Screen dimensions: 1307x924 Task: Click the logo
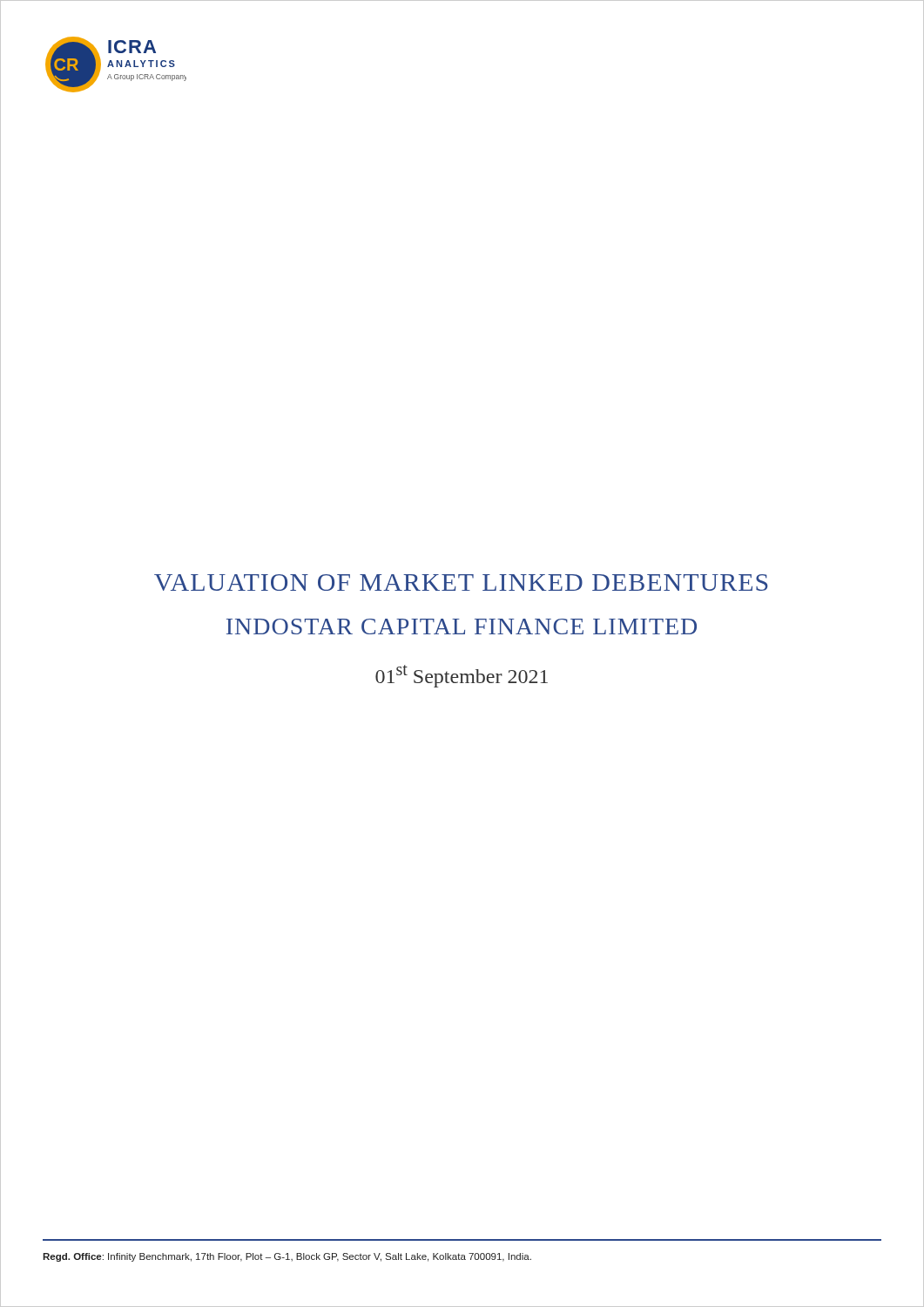[x=115, y=65]
